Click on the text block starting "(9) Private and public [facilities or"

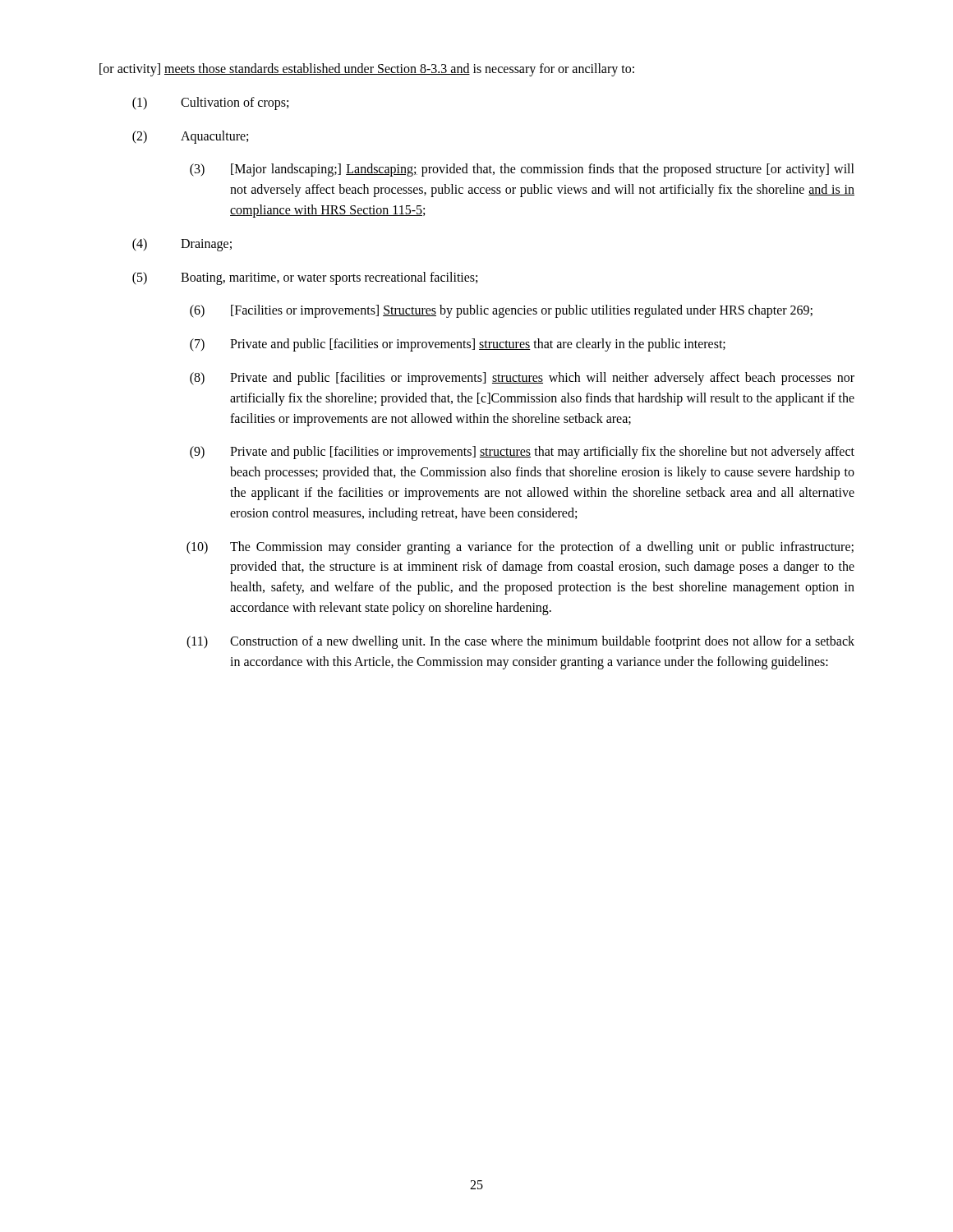(509, 483)
